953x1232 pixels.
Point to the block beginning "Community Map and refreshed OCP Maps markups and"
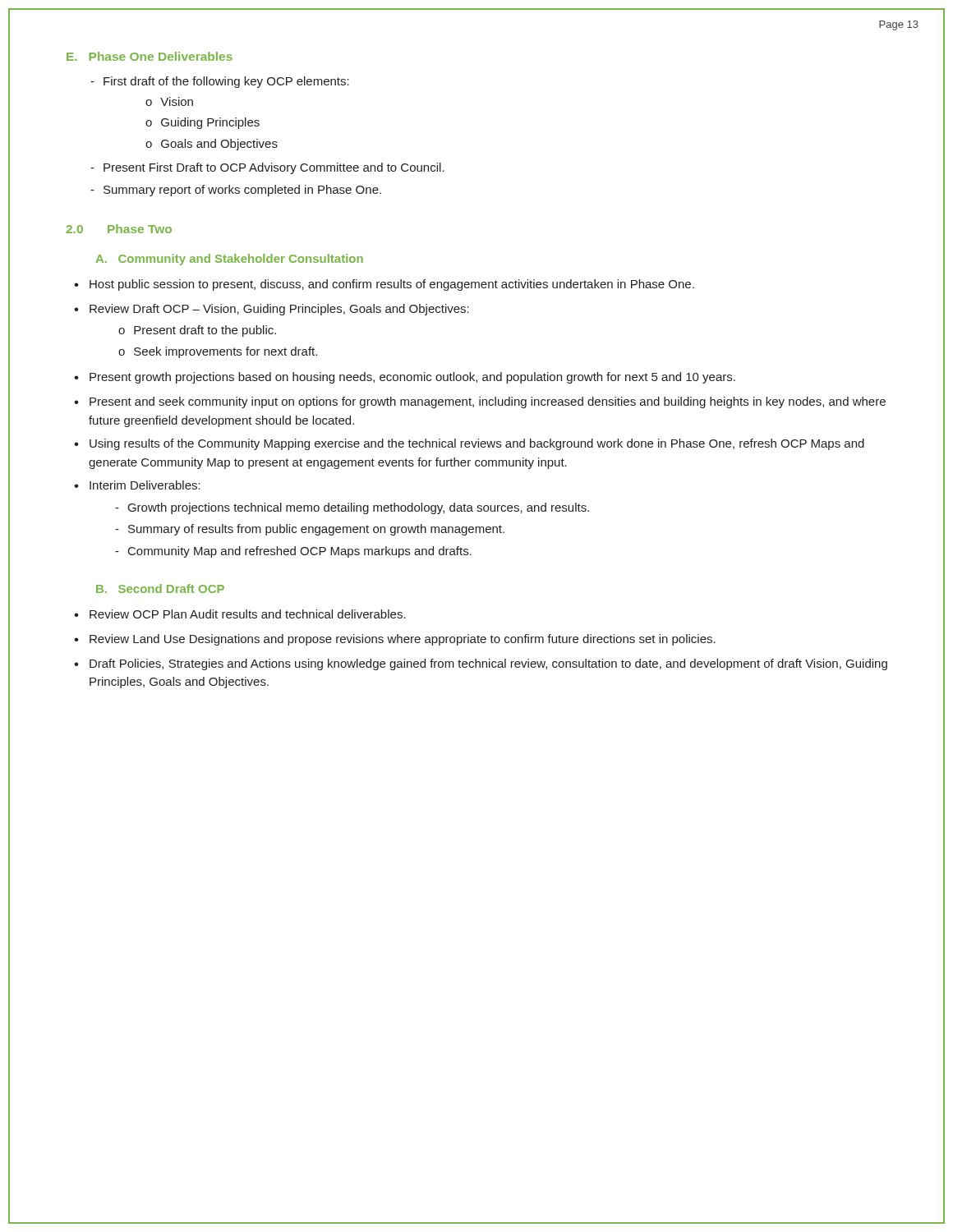click(300, 552)
